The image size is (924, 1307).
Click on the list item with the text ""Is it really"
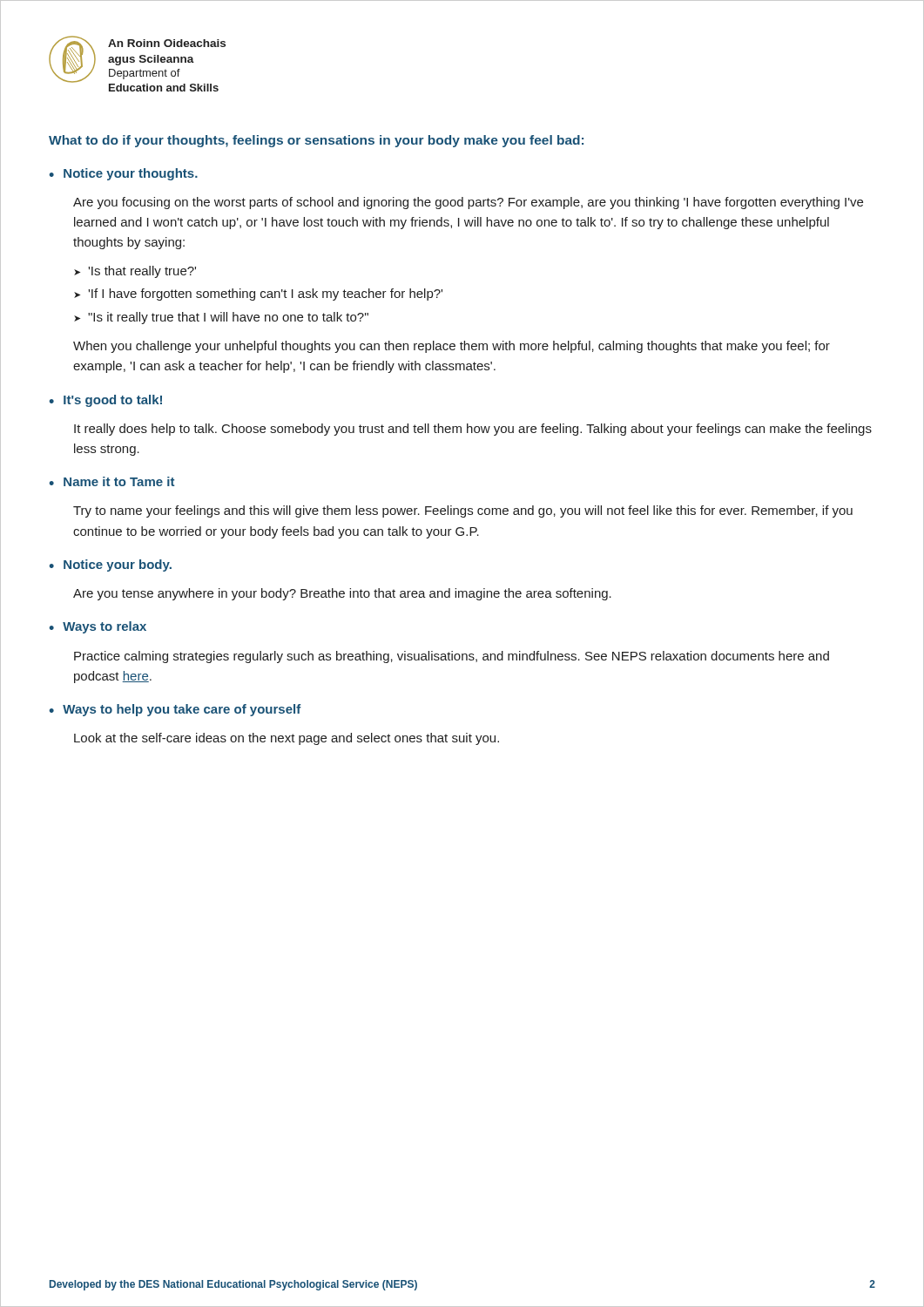[228, 316]
